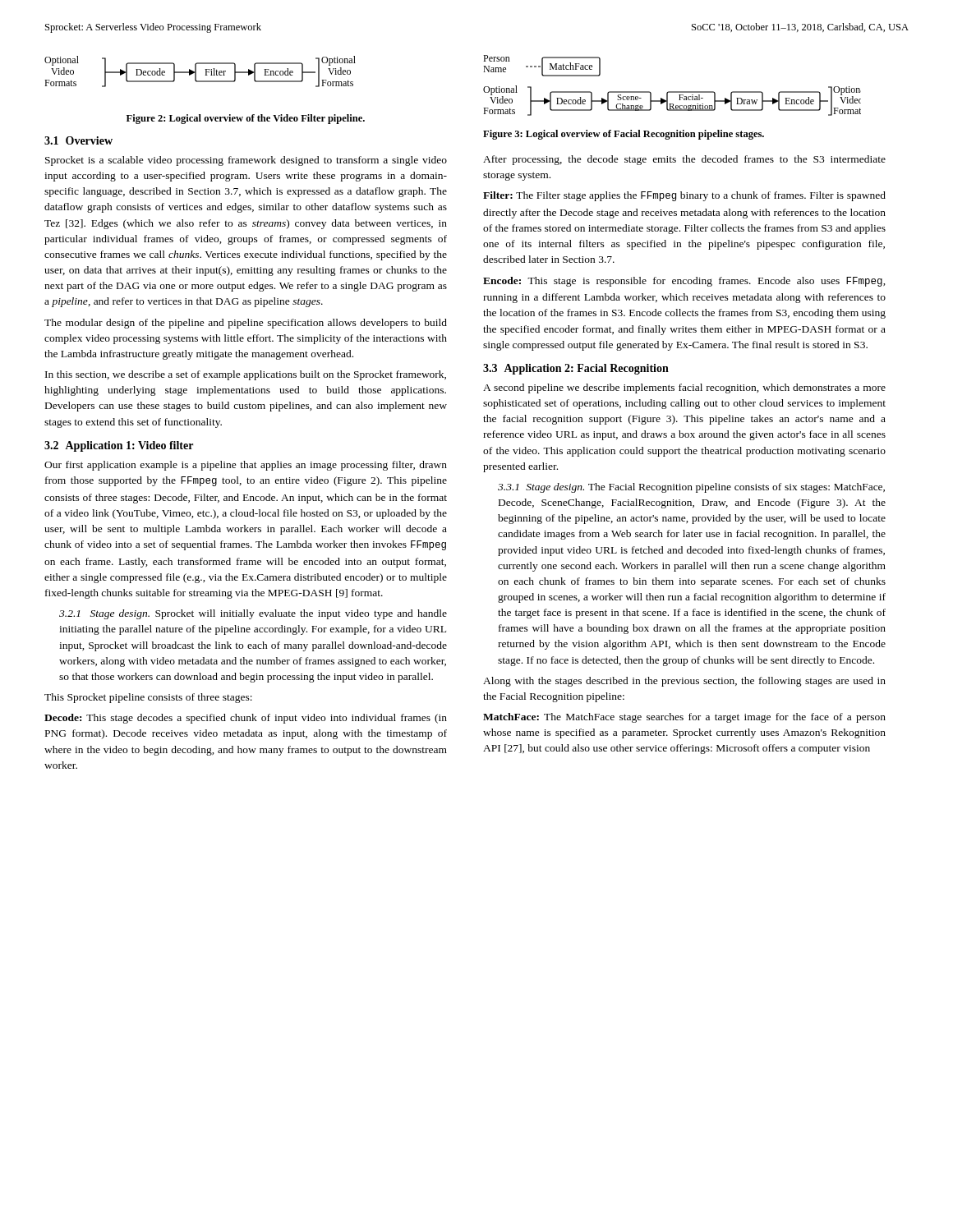
Task: Locate the text starting "Sprocket is a scalable video processing"
Action: point(246,231)
